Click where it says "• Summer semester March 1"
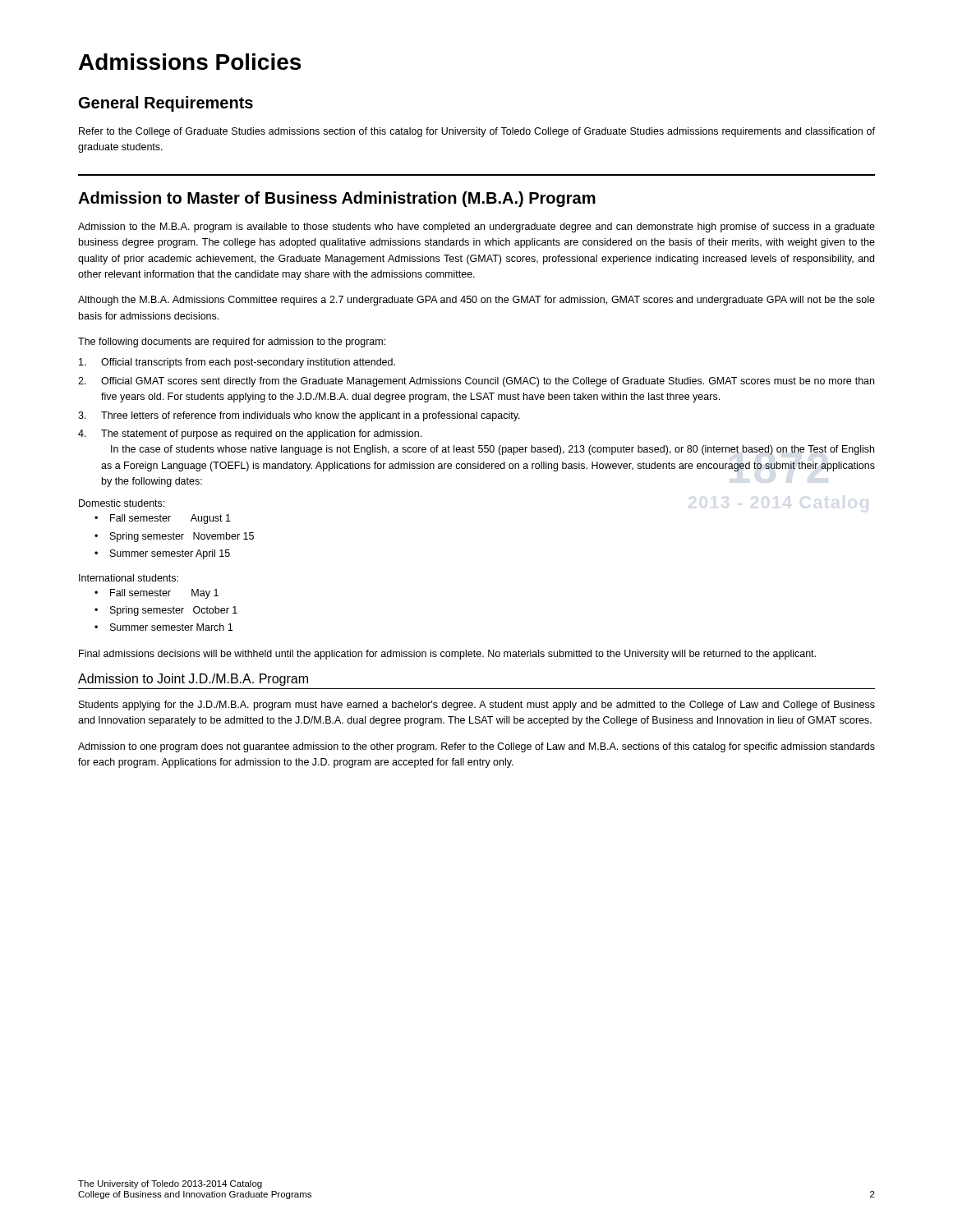Image resolution: width=953 pixels, height=1232 pixels. coord(163,627)
